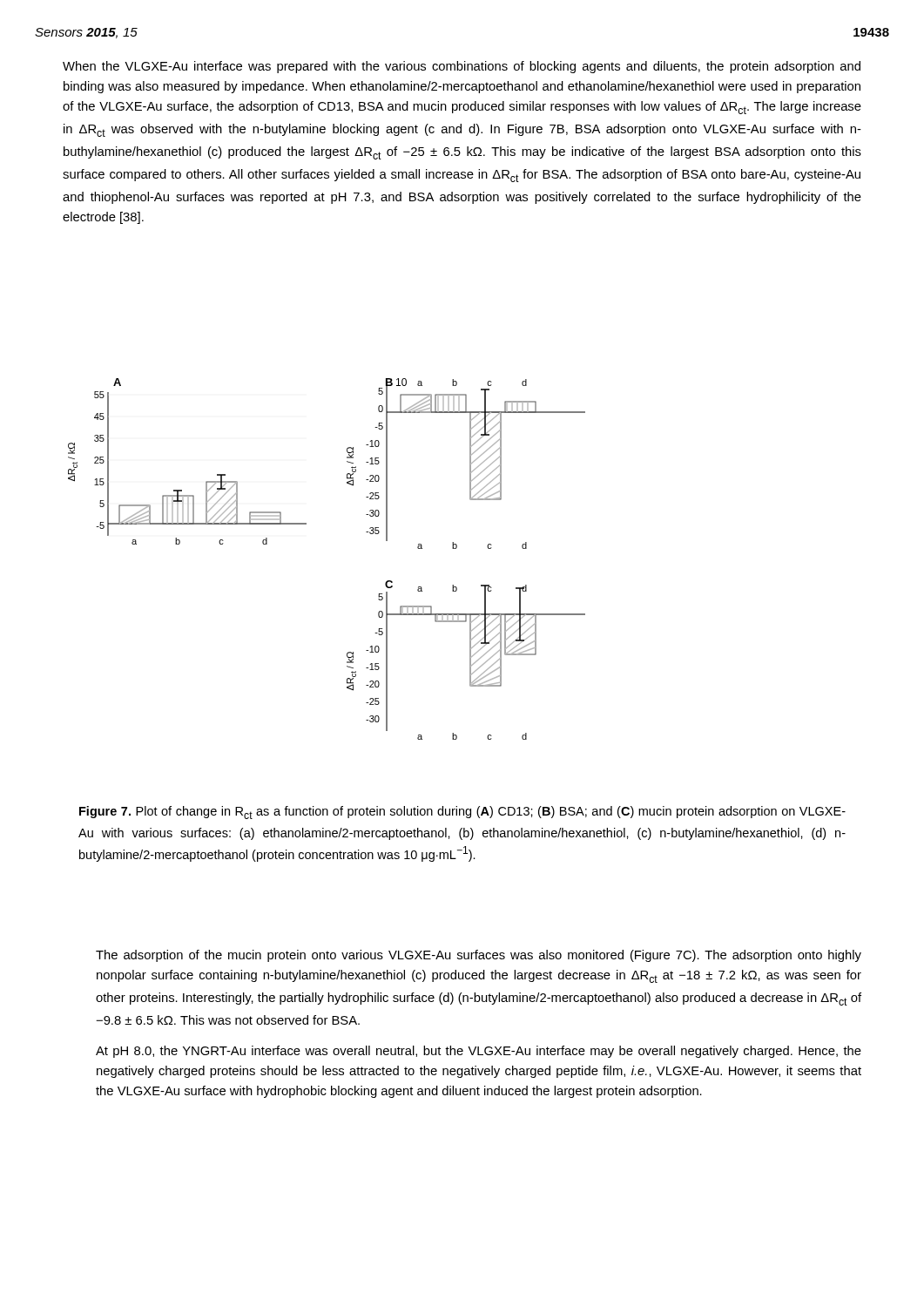The height and width of the screenshot is (1307, 924).
Task: Click on the block starting "Figure 7. Plot of change in Rct as"
Action: pos(462,833)
